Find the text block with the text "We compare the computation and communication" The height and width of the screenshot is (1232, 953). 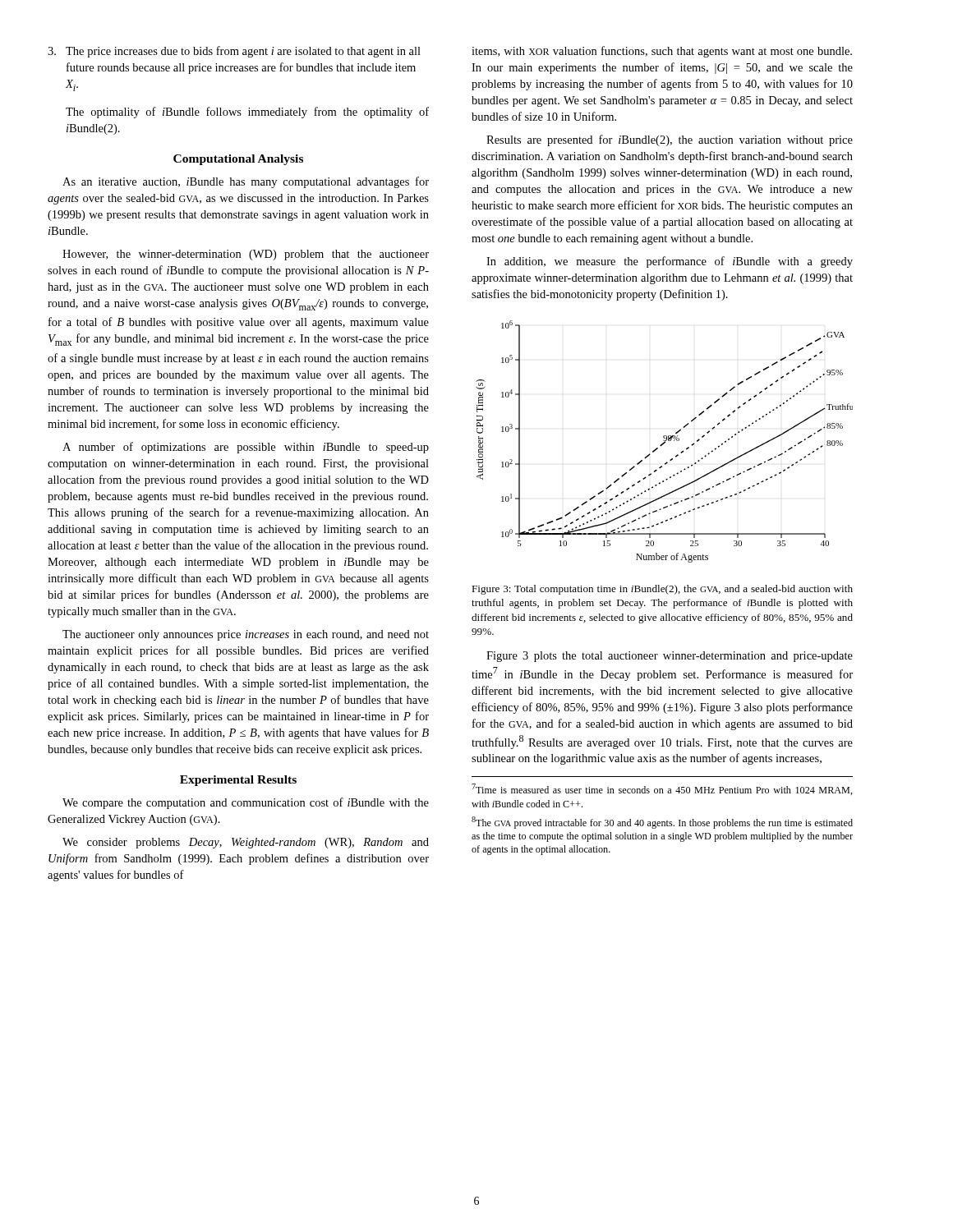click(x=238, y=811)
